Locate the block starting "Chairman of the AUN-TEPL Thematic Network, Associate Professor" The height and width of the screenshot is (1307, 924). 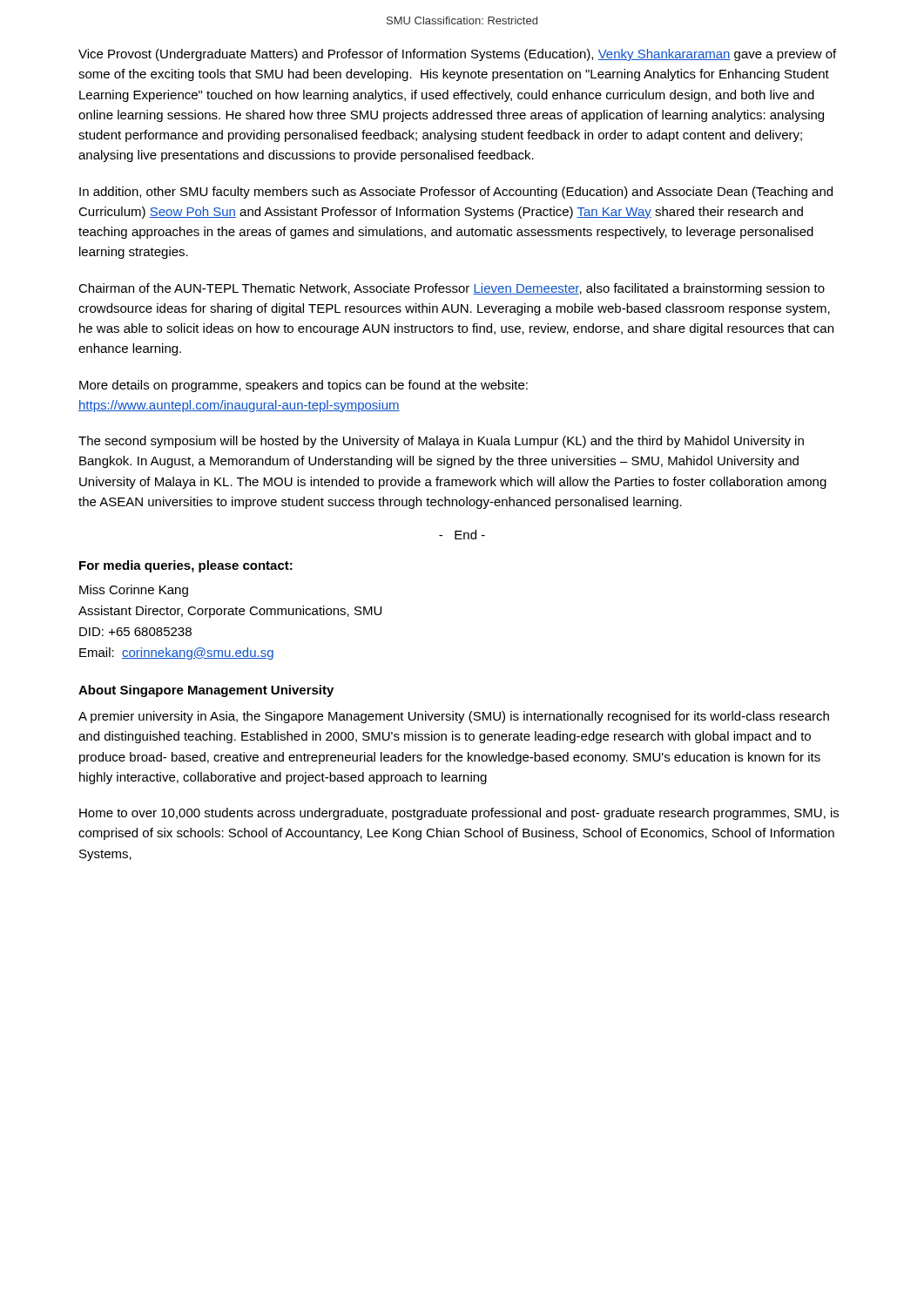coord(456,318)
